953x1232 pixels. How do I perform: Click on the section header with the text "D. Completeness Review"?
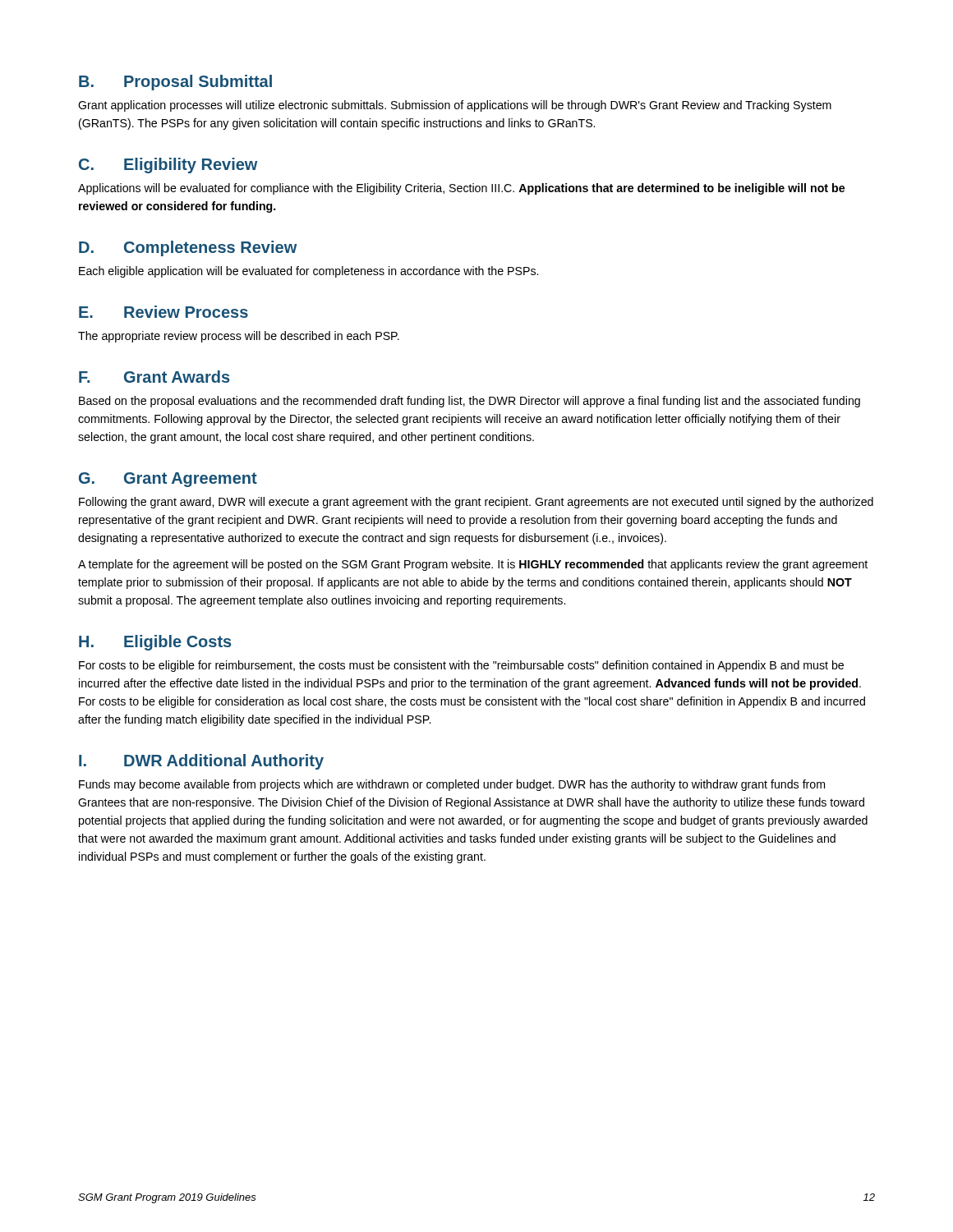pyautogui.click(x=187, y=248)
